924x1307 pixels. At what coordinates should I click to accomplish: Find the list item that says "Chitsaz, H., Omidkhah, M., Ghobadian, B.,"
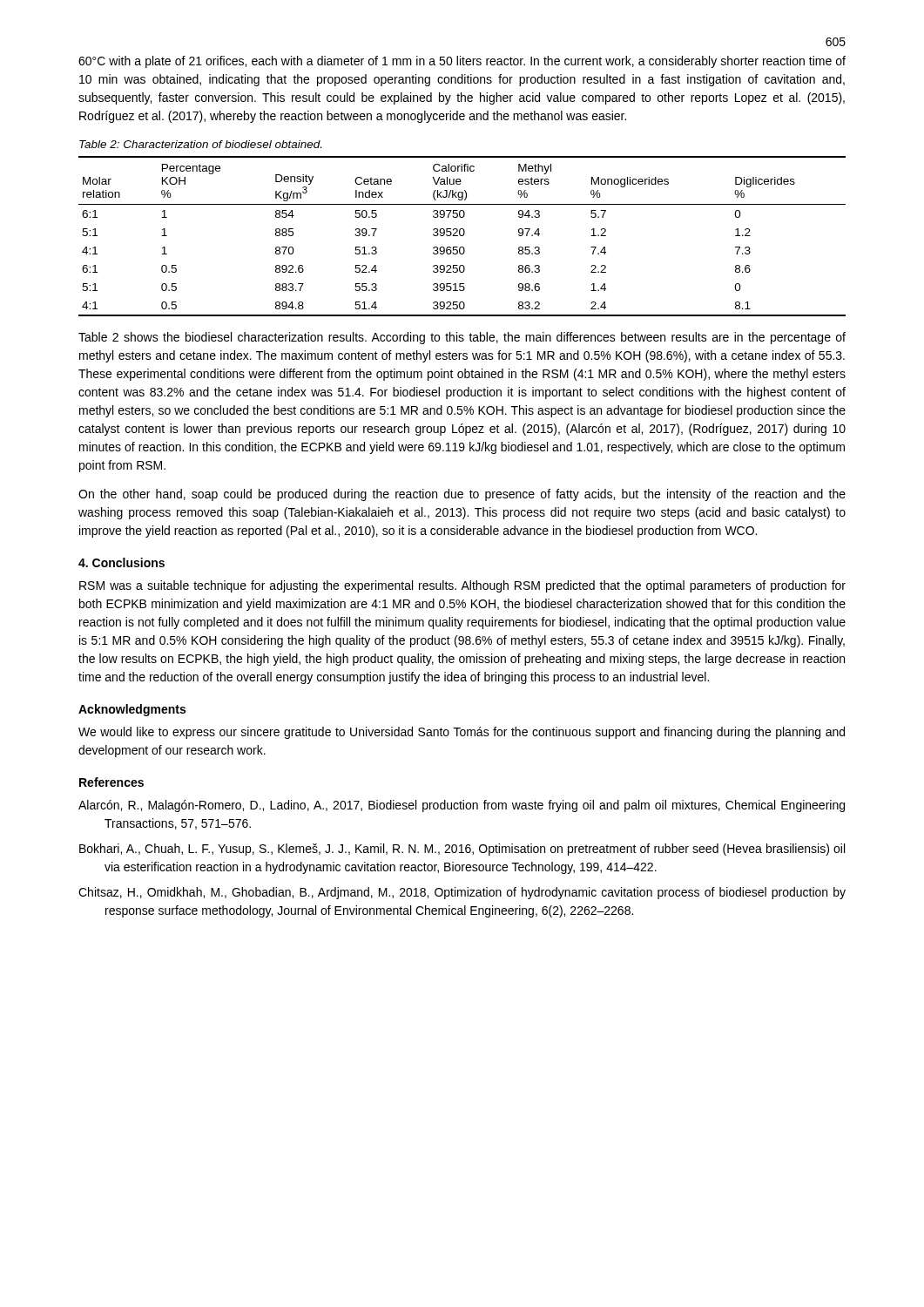(462, 901)
